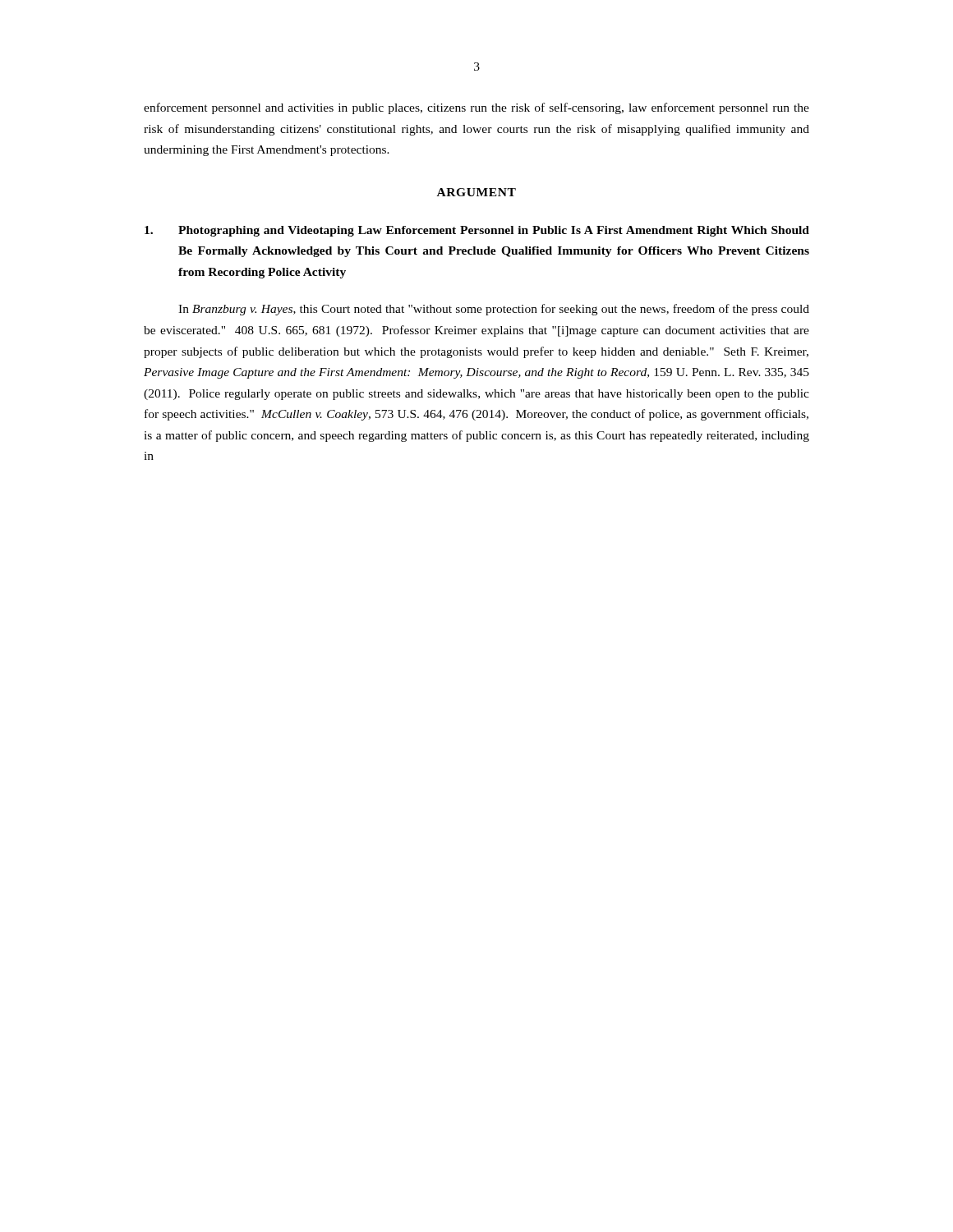Point to the element starting "enforcement personnel and activities in public"
953x1232 pixels.
coord(476,128)
